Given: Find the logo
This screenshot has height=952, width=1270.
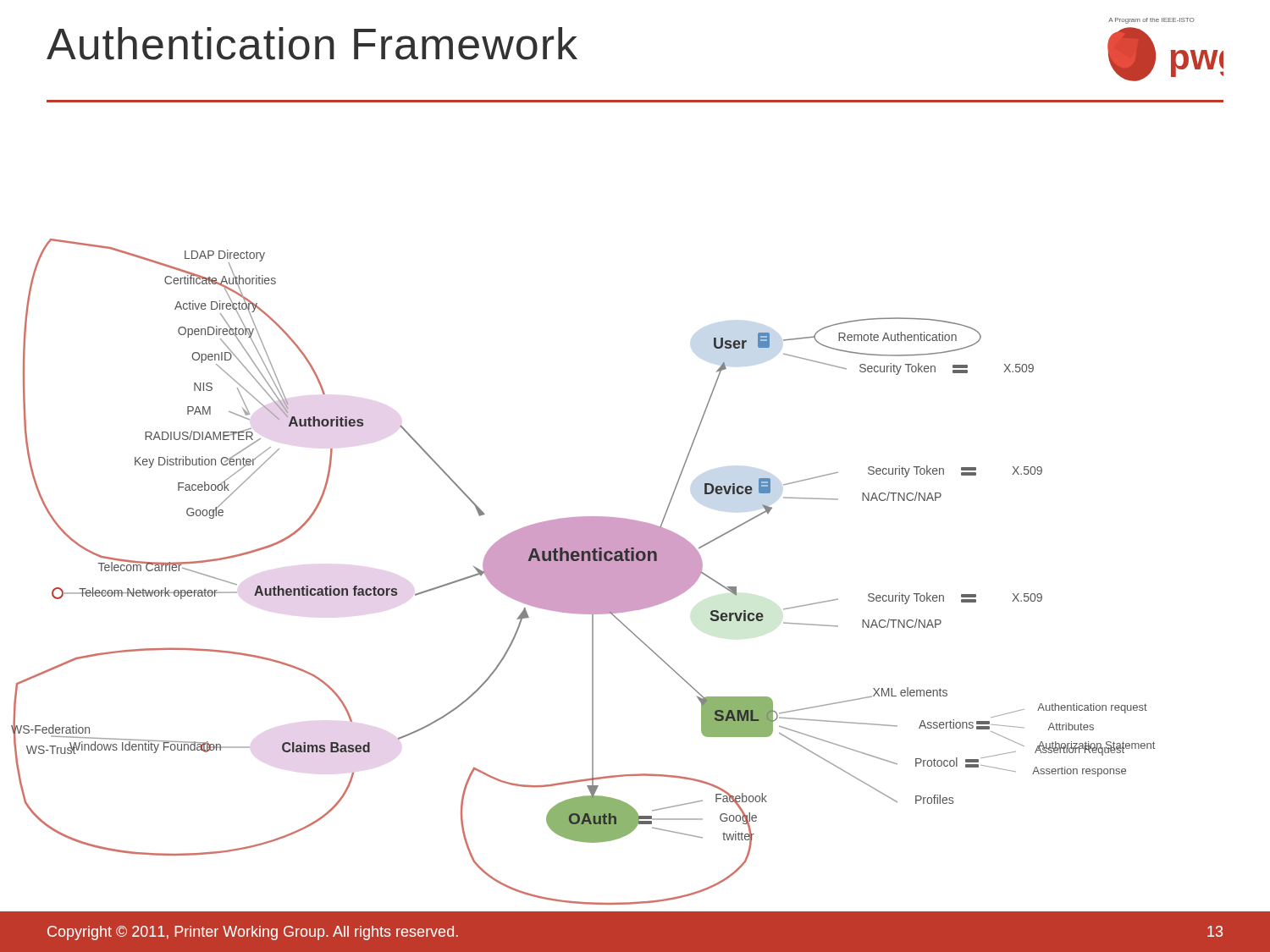Looking at the screenshot, I should [x=1151, y=50].
